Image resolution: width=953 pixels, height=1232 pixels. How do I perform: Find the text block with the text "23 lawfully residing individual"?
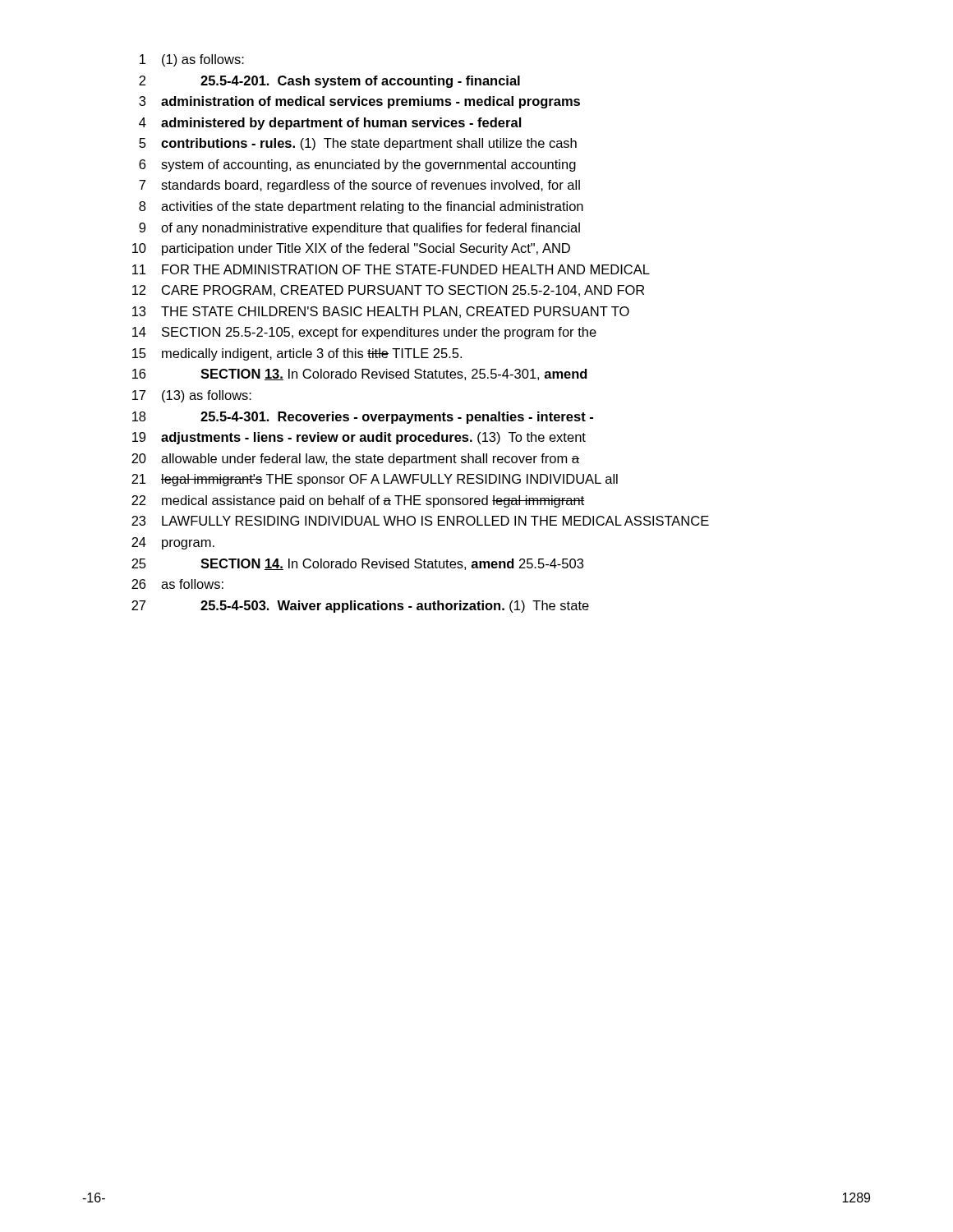(x=489, y=522)
